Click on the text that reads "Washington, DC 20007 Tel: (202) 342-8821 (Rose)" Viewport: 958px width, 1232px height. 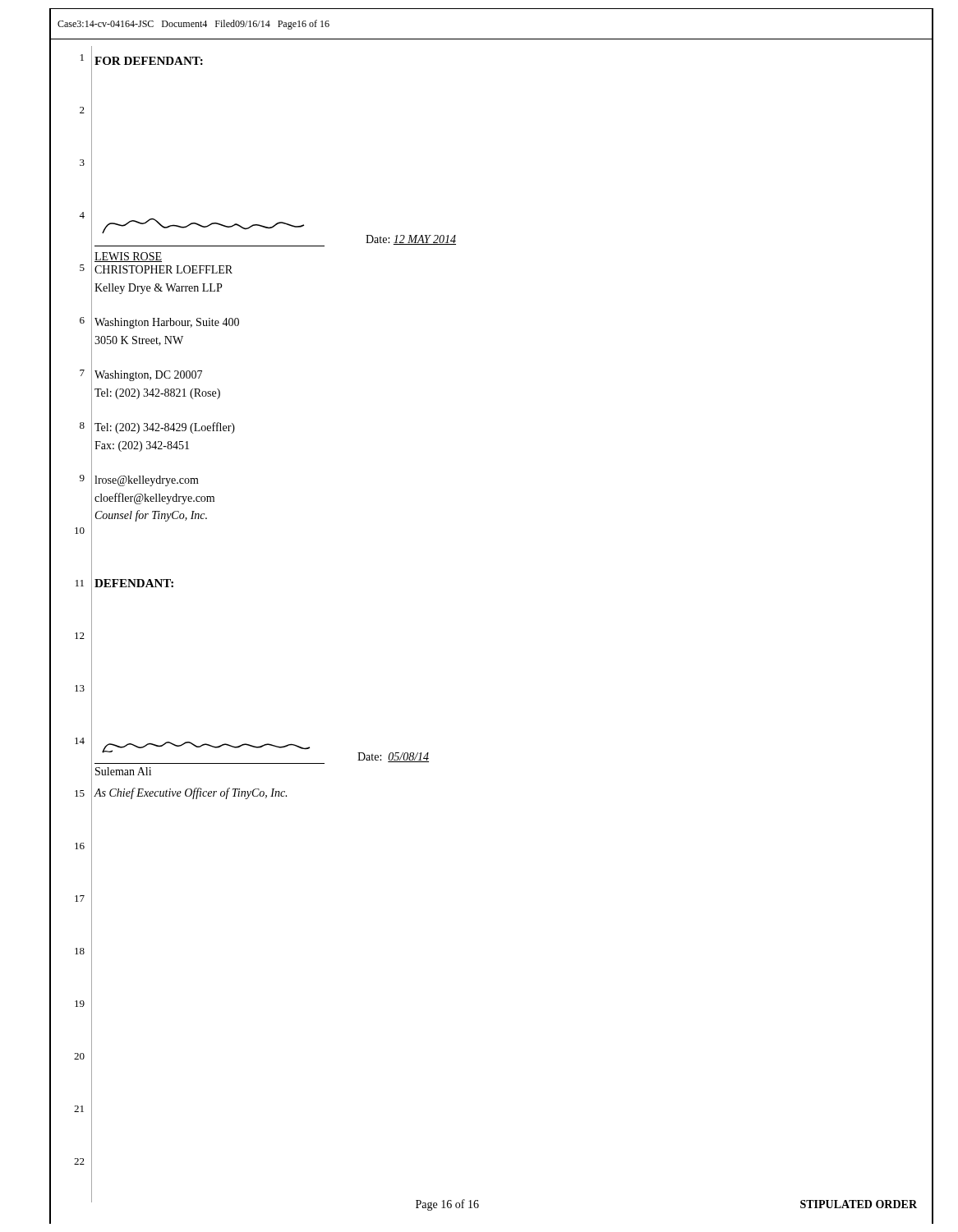pos(157,384)
